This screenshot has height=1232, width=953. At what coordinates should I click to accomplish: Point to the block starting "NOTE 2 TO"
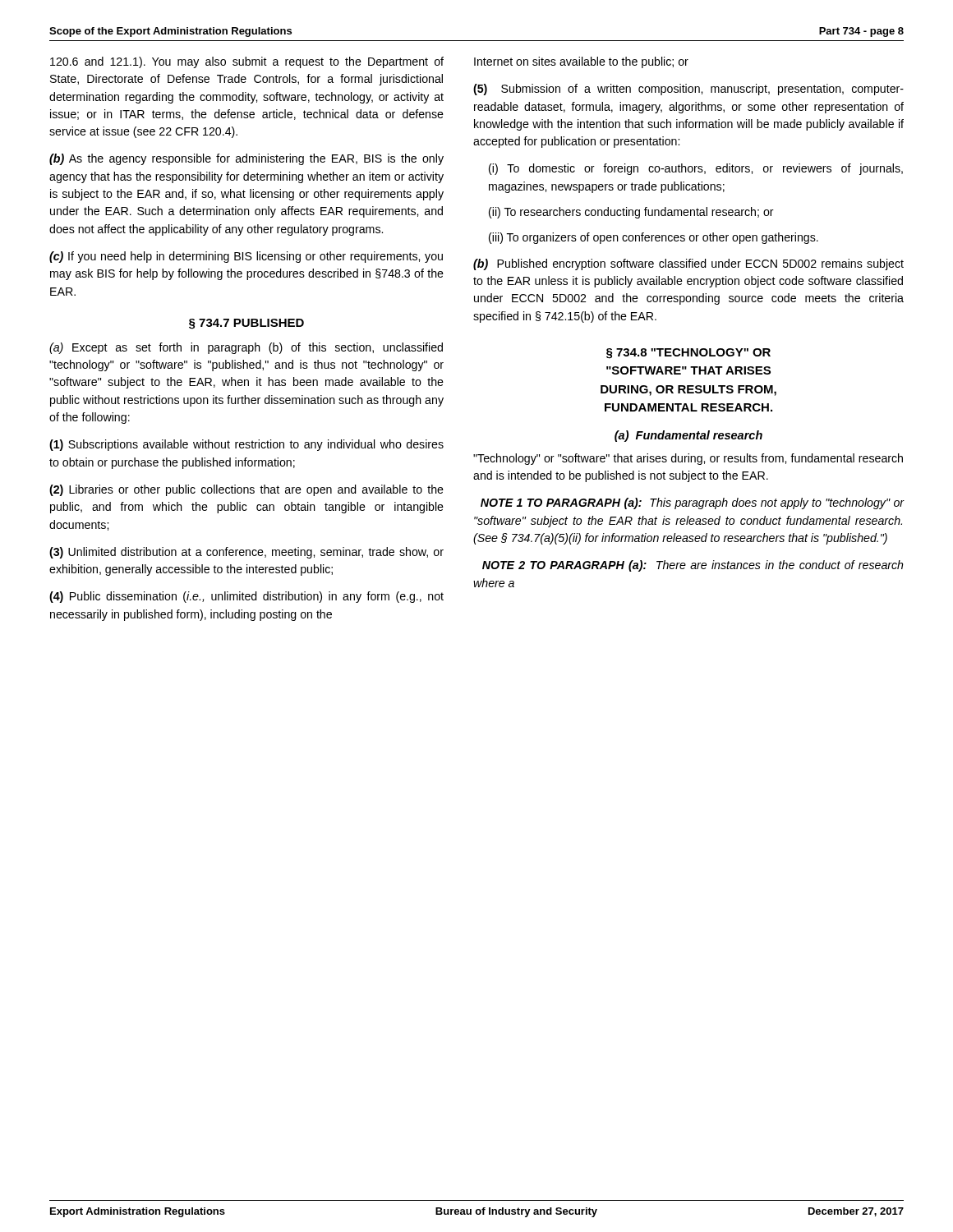(x=688, y=574)
